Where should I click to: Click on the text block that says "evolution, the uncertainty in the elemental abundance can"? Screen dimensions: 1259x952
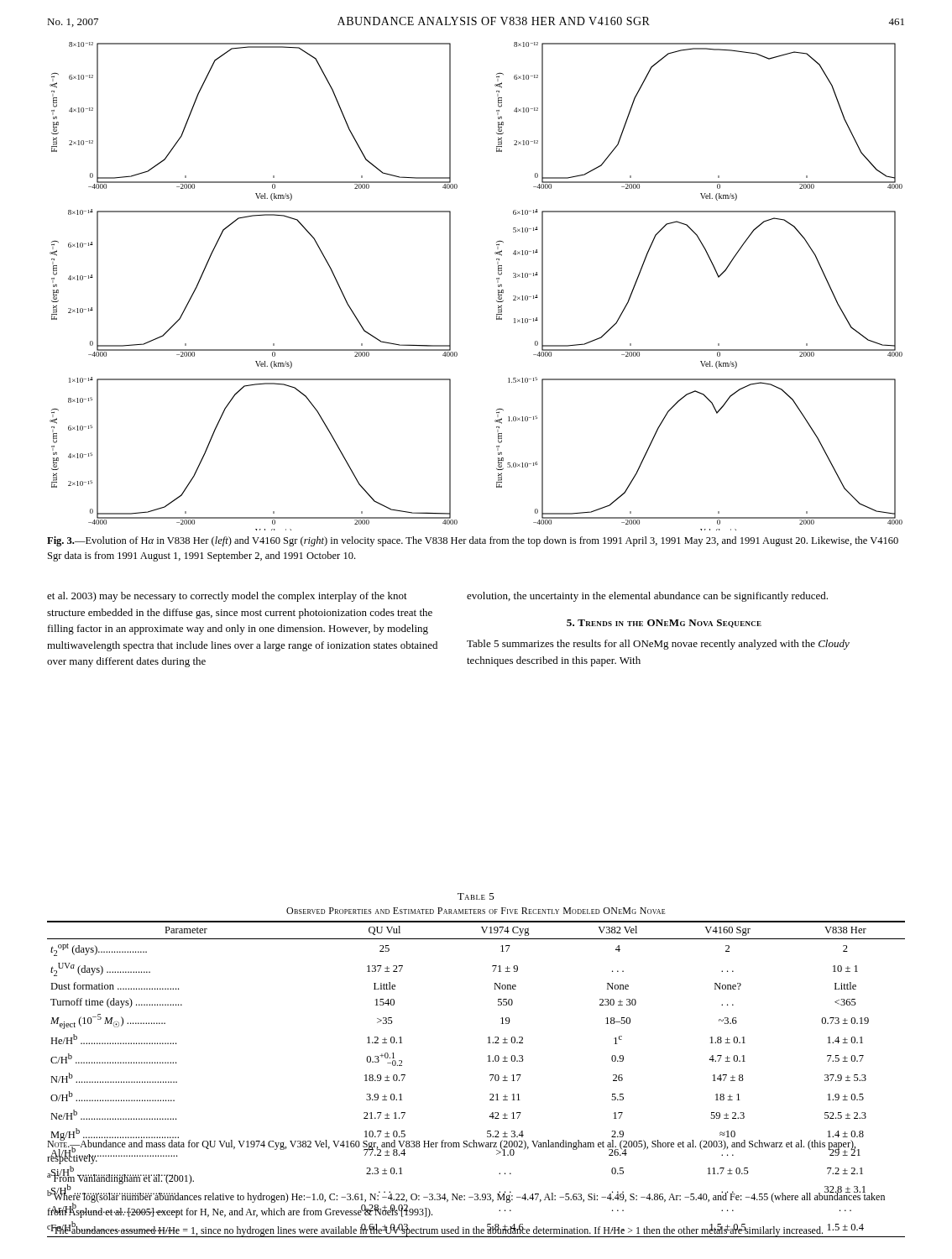click(648, 596)
